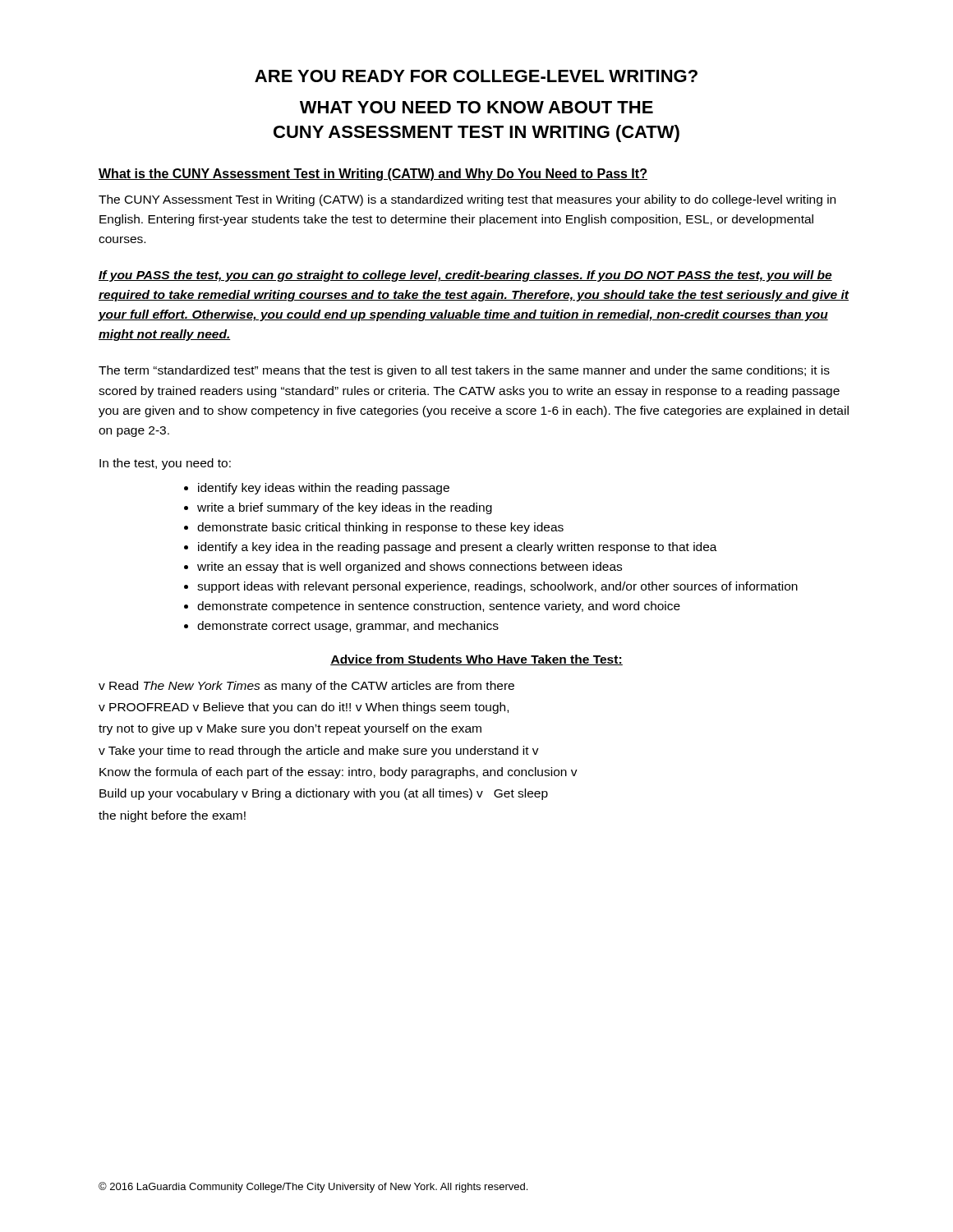The width and height of the screenshot is (953, 1232).
Task: Click the passage that begins "demonstrate basic critical thinking"
Action: pos(380,527)
